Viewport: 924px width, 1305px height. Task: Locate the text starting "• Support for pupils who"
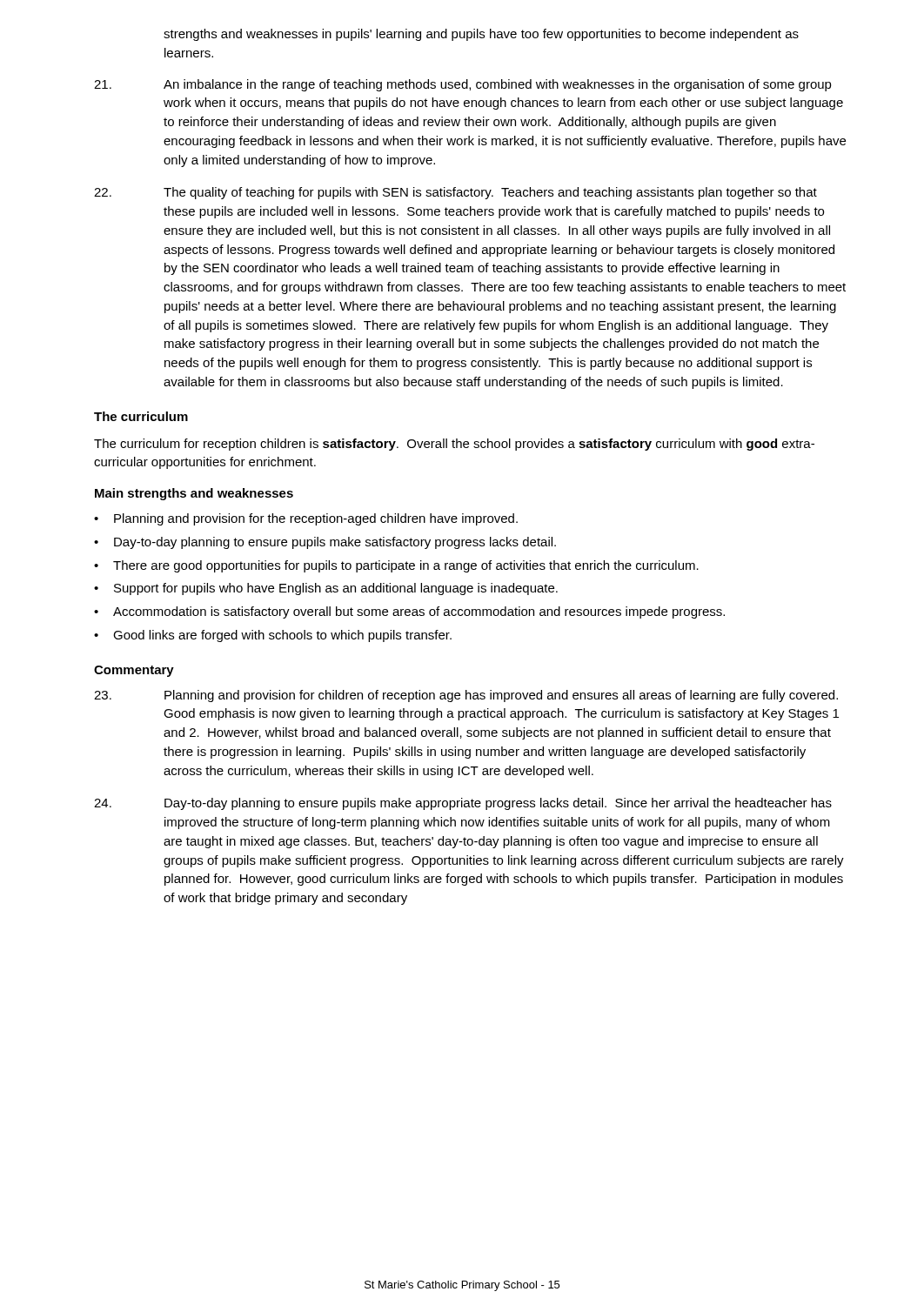(471, 588)
